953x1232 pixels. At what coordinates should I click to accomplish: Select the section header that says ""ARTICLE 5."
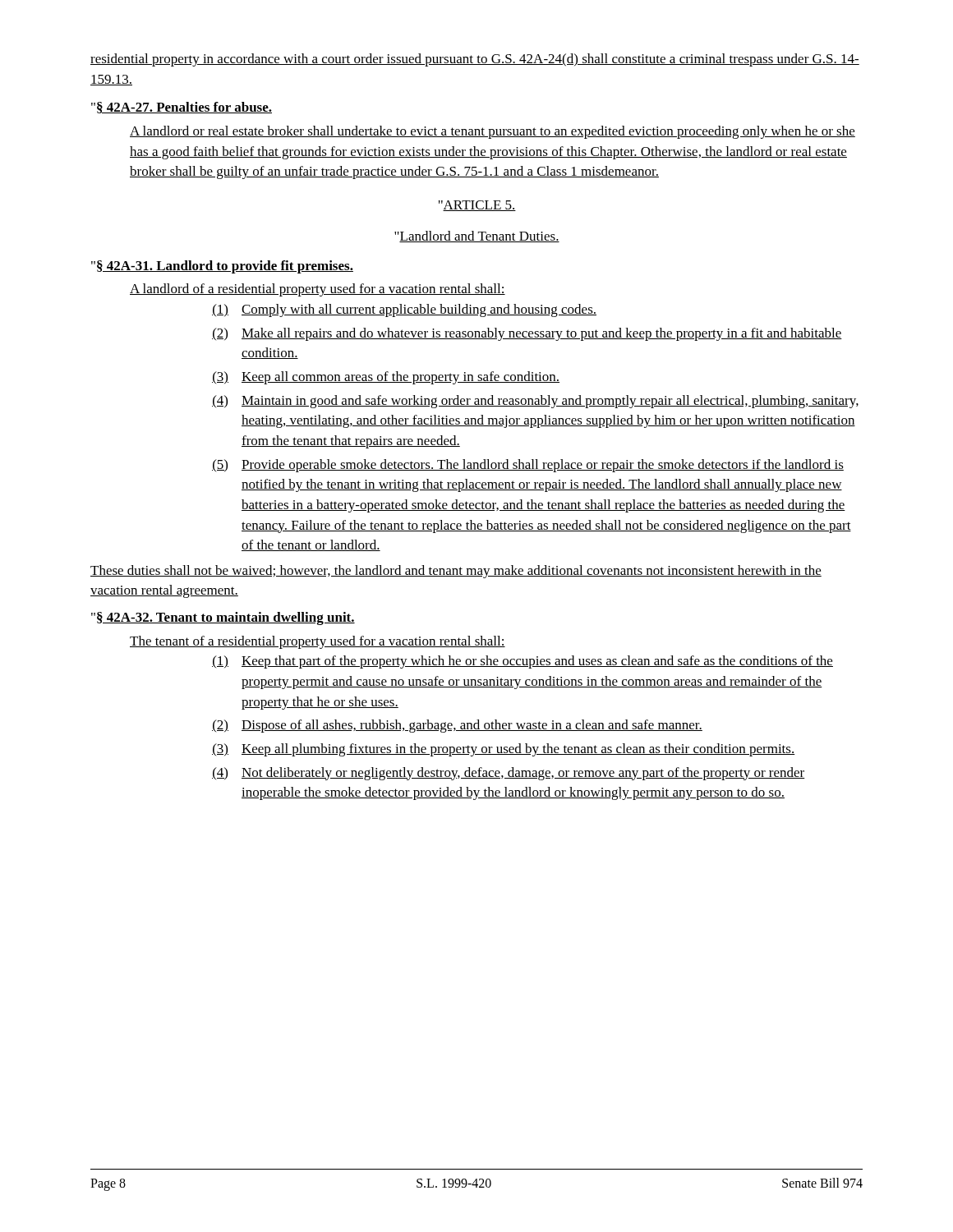tap(476, 205)
